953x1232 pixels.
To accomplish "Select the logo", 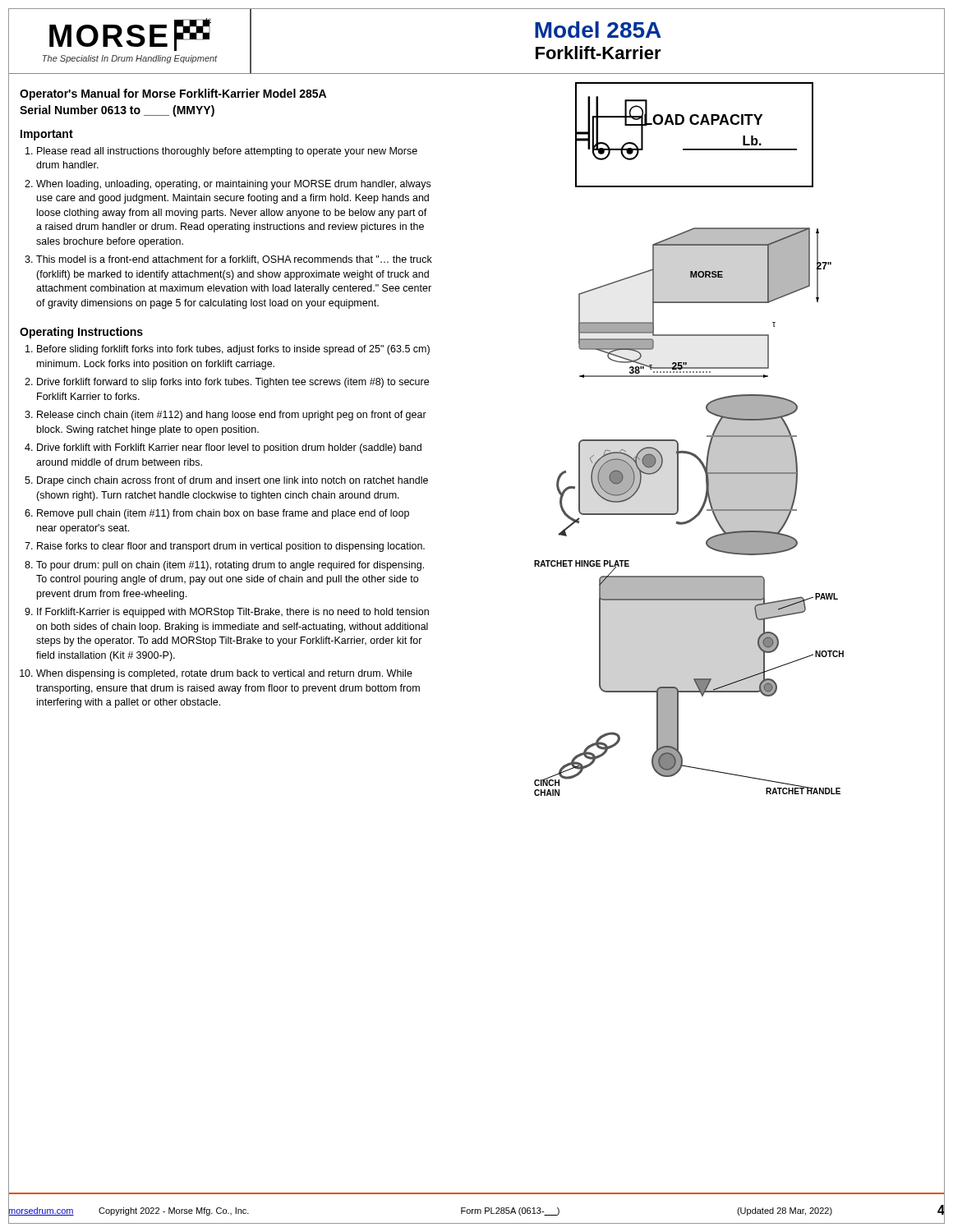I will click(130, 41).
